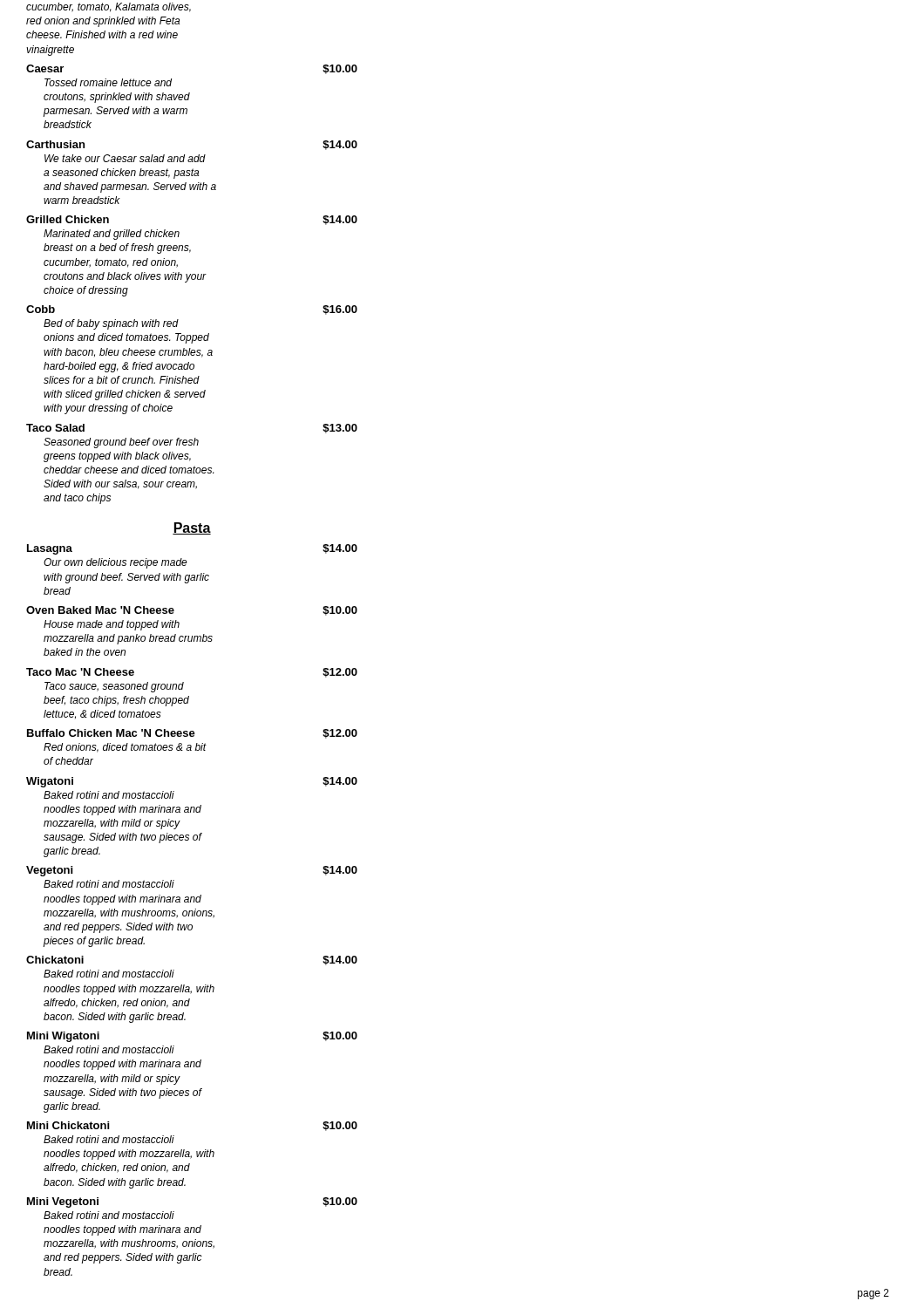Click on the text starting "Mini Chickatoni $10.00 Baked"
The image size is (924, 1308).
(x=192, y=1154)
